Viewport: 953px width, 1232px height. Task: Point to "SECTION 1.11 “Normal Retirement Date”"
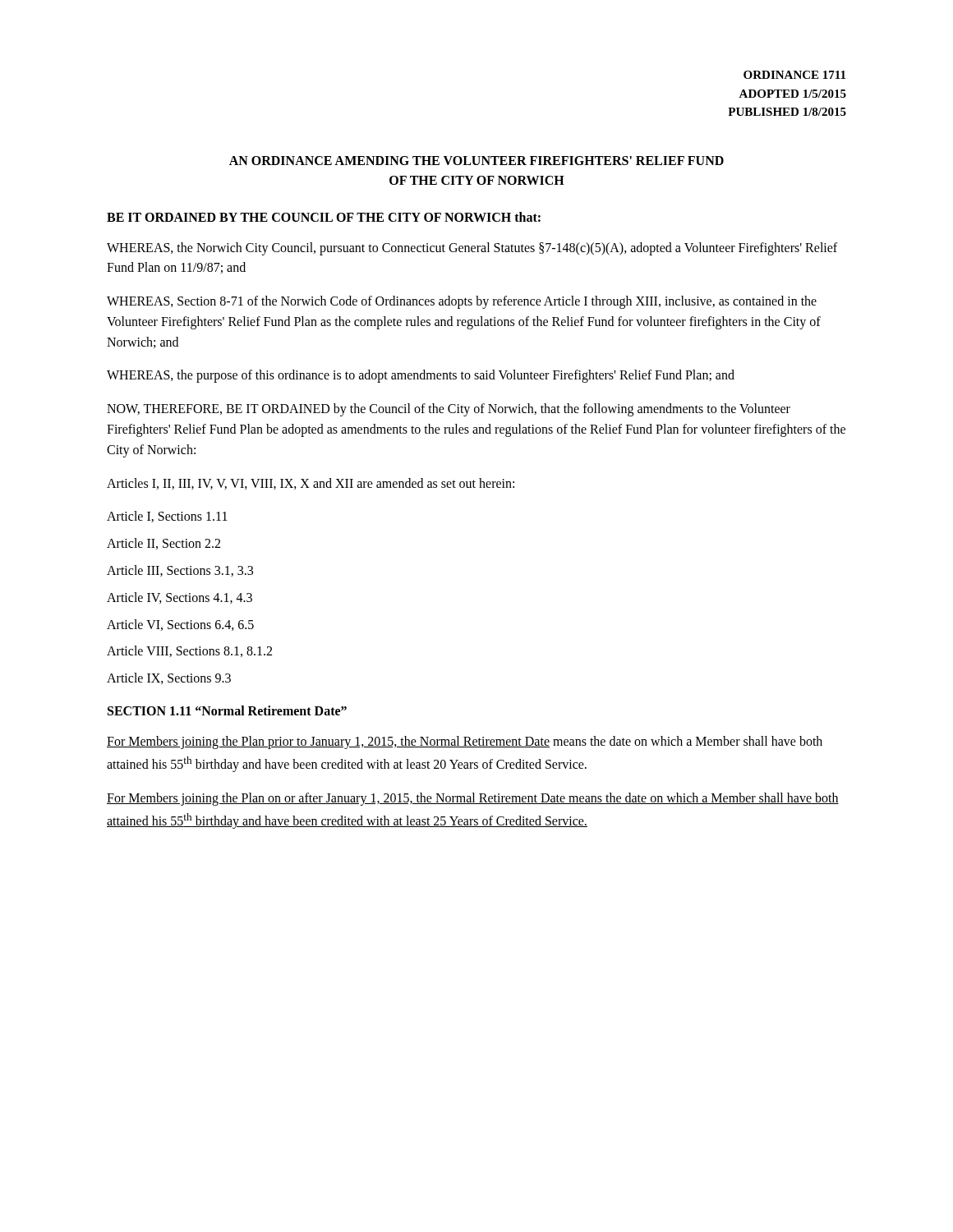227,711
